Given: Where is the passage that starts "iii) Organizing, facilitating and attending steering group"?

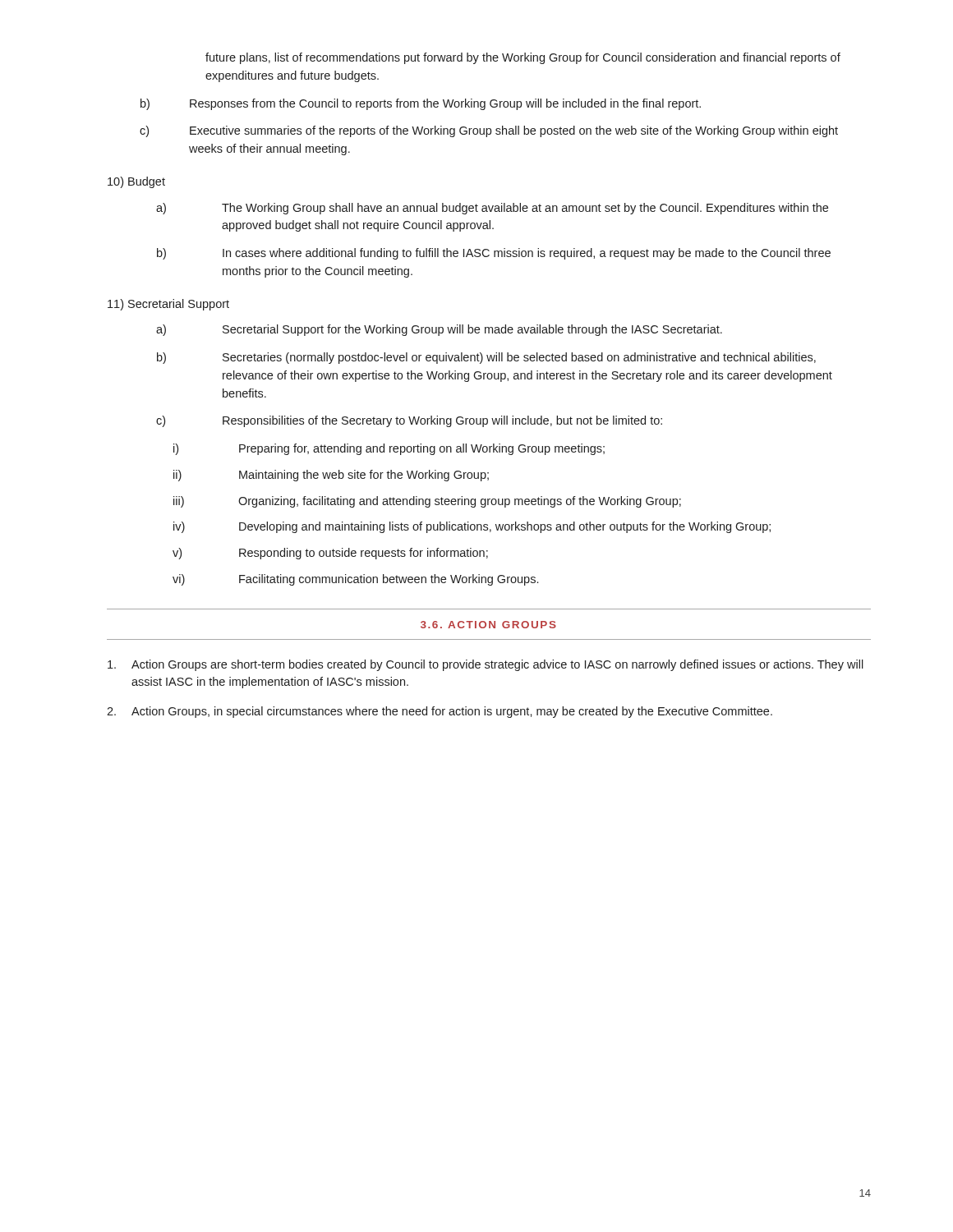Looking at the screenshot, I should pyautogui.click(x=489, y=501).
